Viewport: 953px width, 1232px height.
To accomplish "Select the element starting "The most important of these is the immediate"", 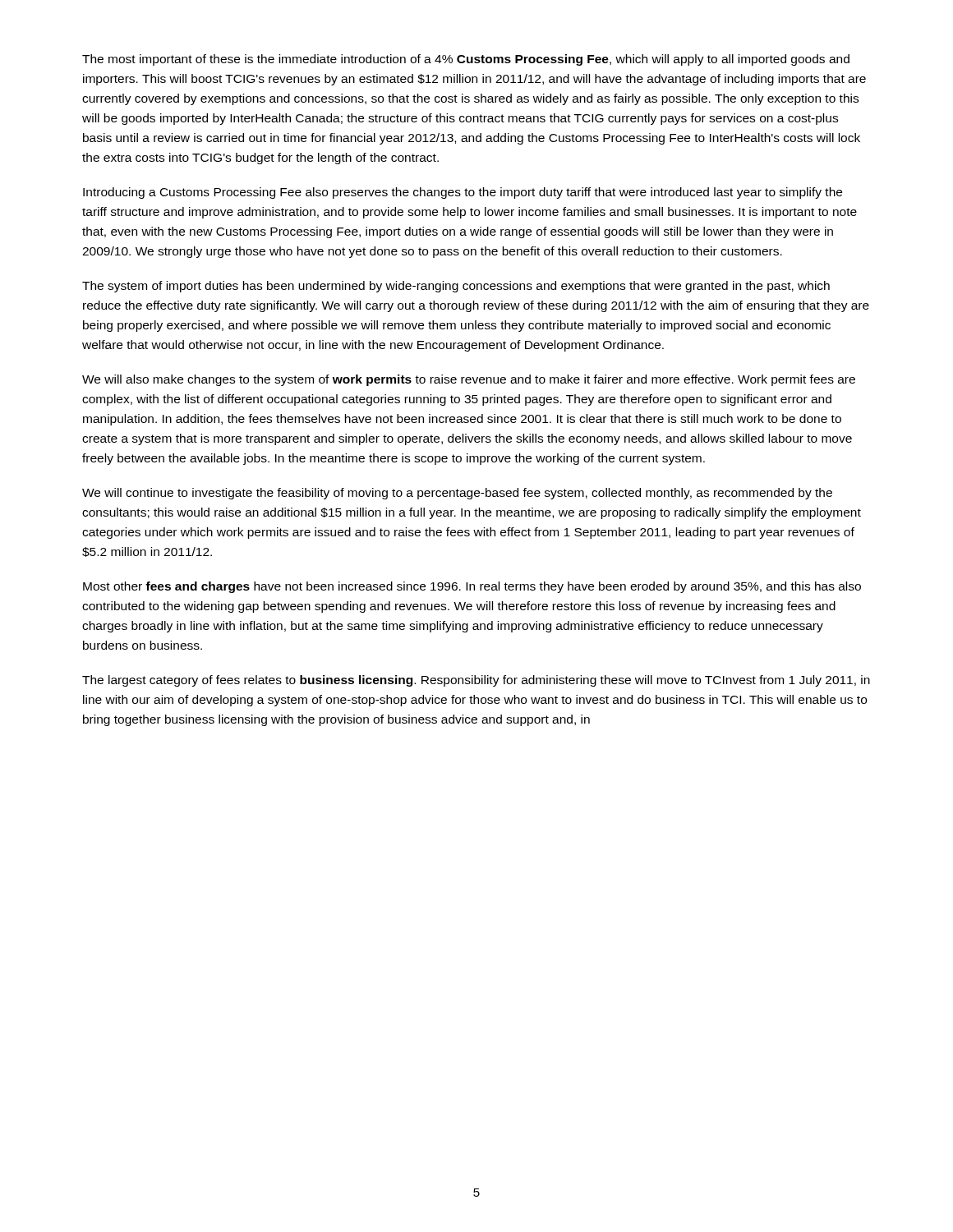I will 474,108.
